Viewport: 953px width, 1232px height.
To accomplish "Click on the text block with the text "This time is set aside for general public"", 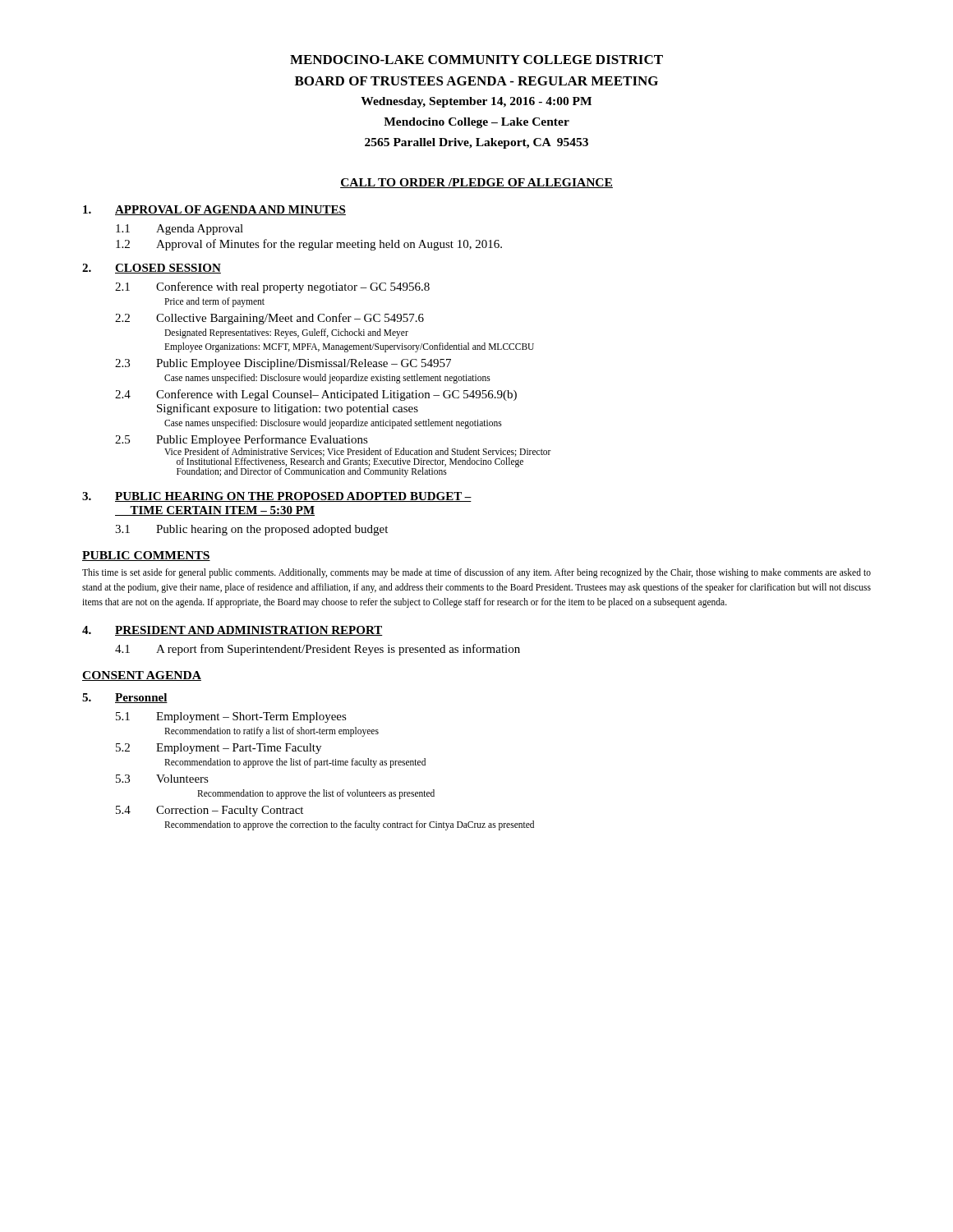I will pos(476,587).
